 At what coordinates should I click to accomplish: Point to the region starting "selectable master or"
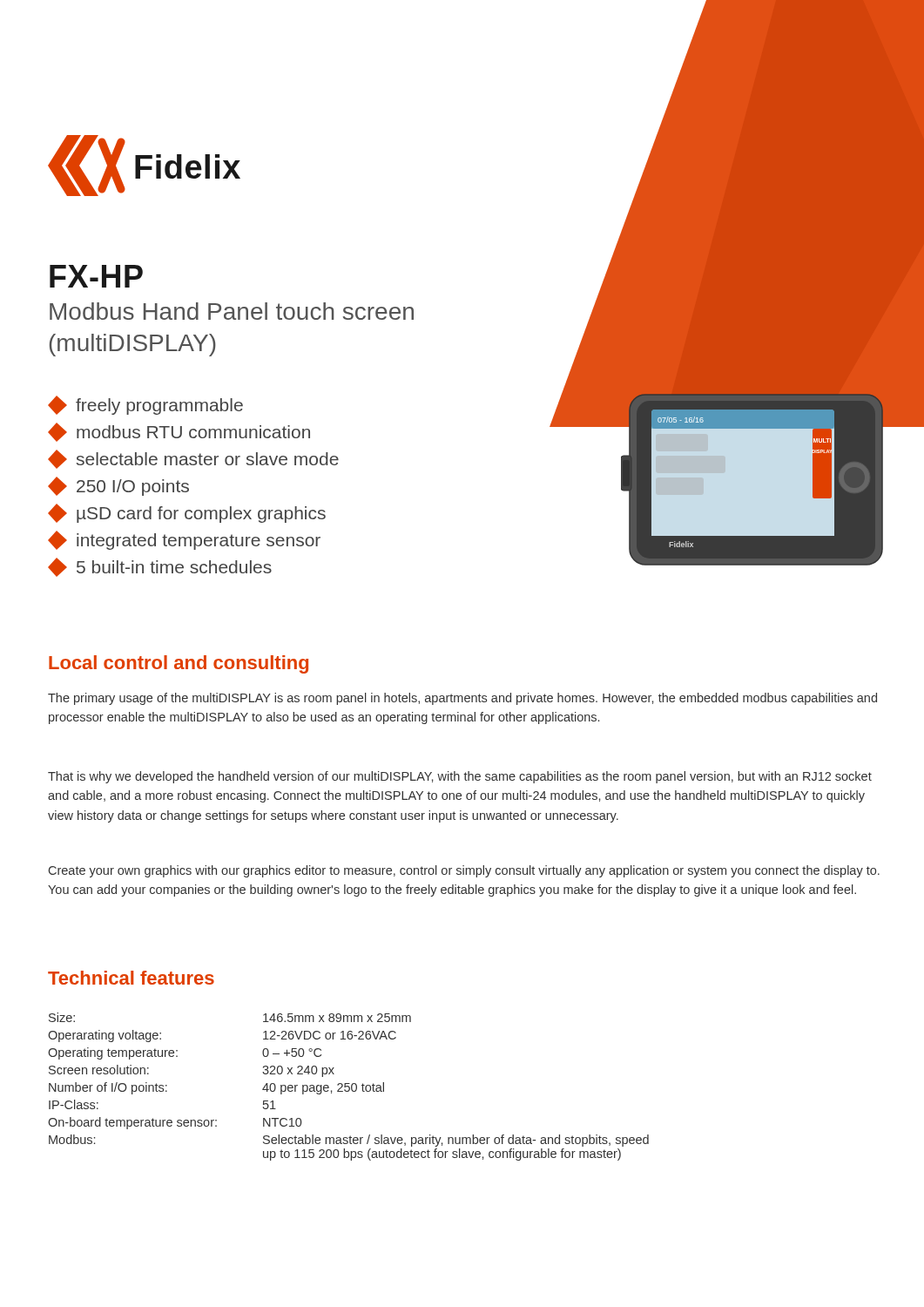(193, 459)
